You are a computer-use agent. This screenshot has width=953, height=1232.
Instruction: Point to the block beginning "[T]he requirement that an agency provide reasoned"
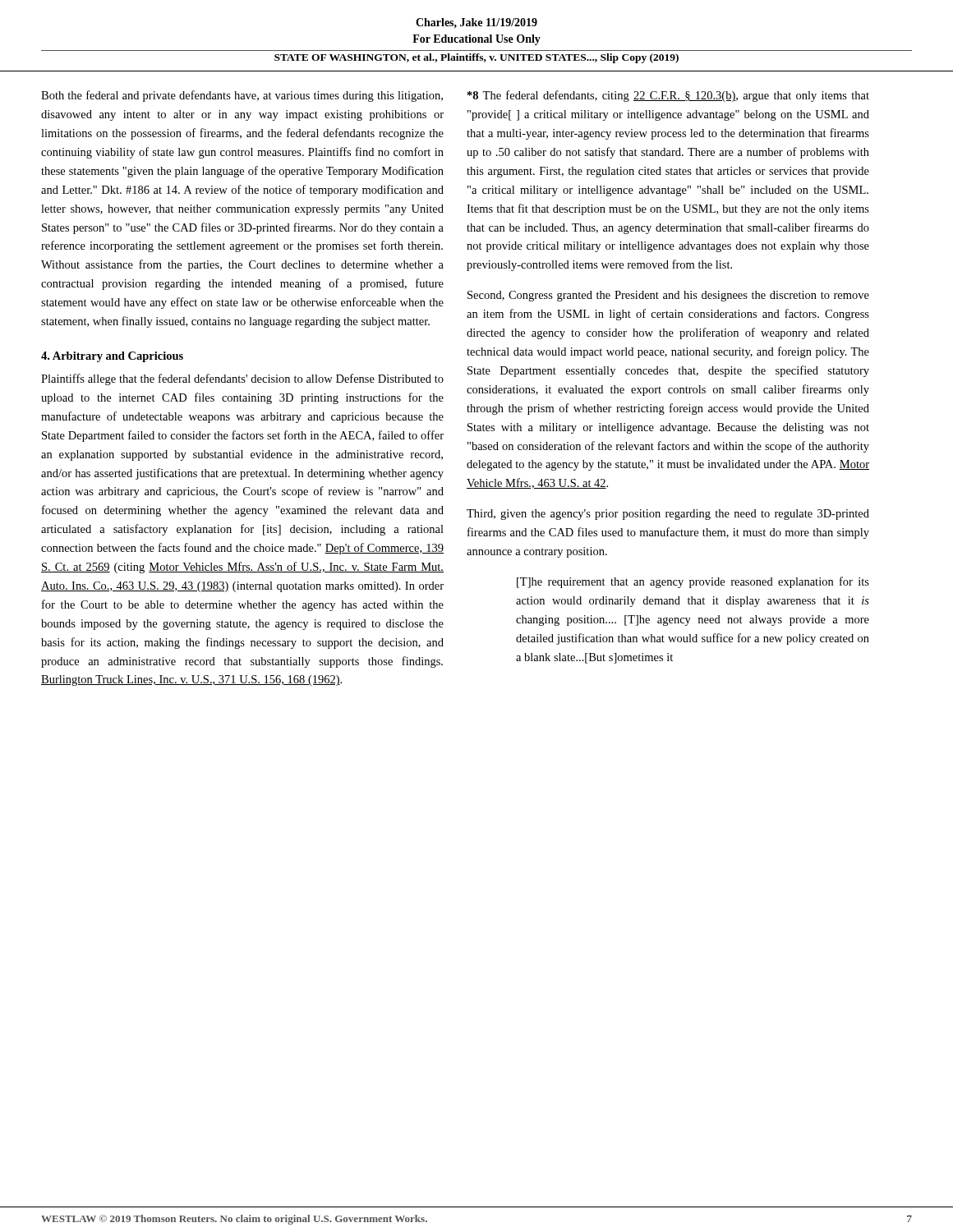coord(693,619)
